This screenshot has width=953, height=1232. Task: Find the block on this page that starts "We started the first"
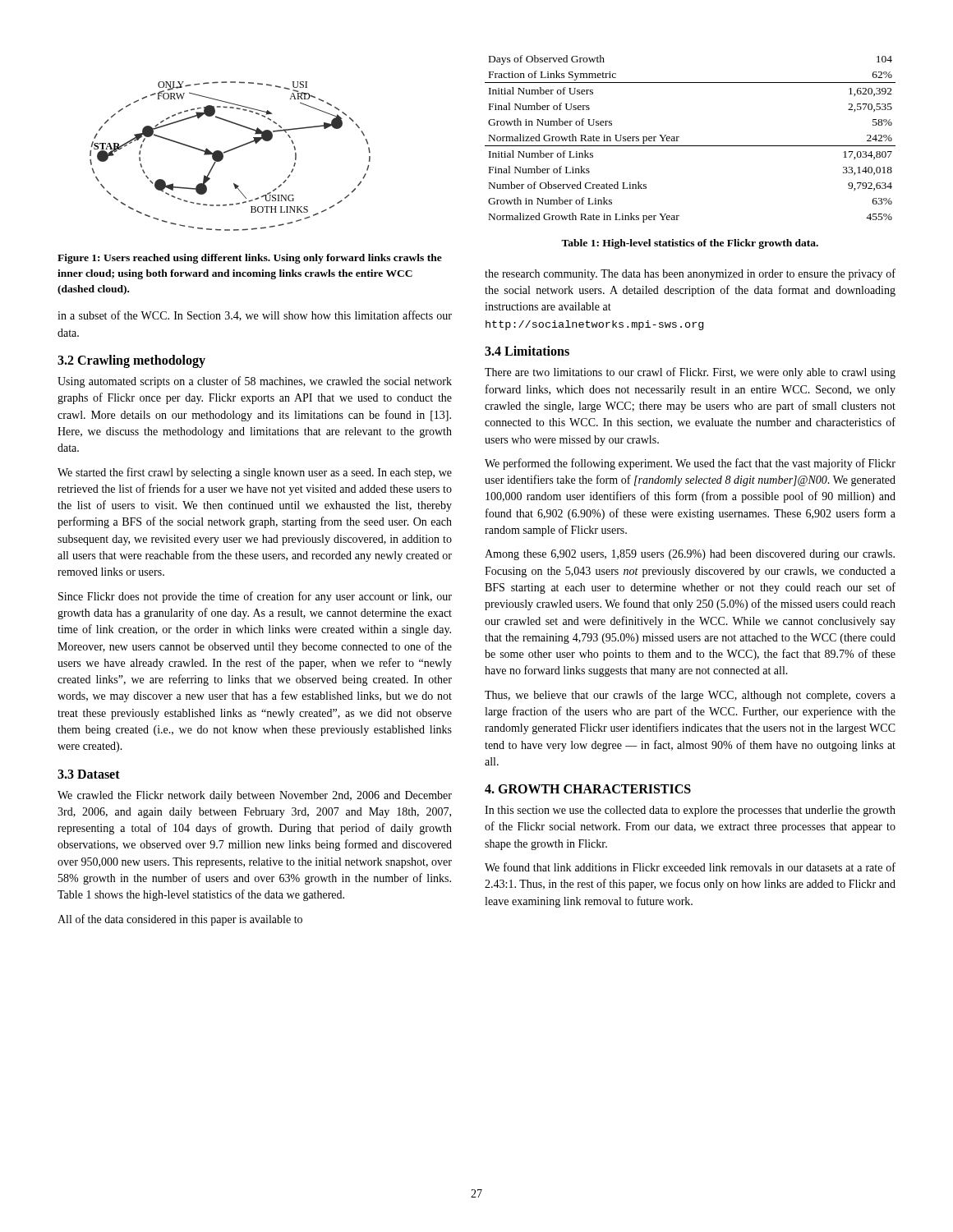point(255,522)
